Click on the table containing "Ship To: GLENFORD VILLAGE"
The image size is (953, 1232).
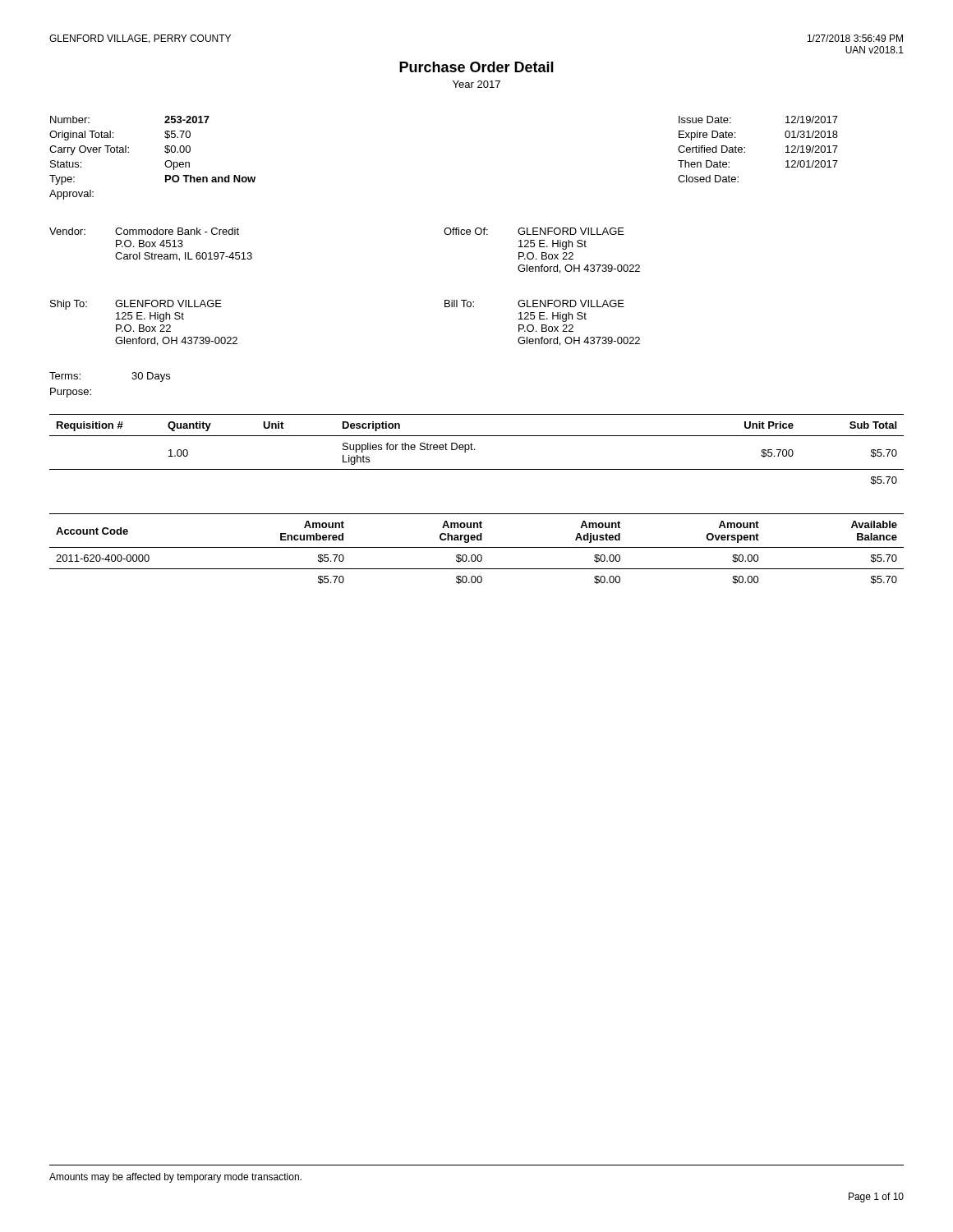(476, 322)
